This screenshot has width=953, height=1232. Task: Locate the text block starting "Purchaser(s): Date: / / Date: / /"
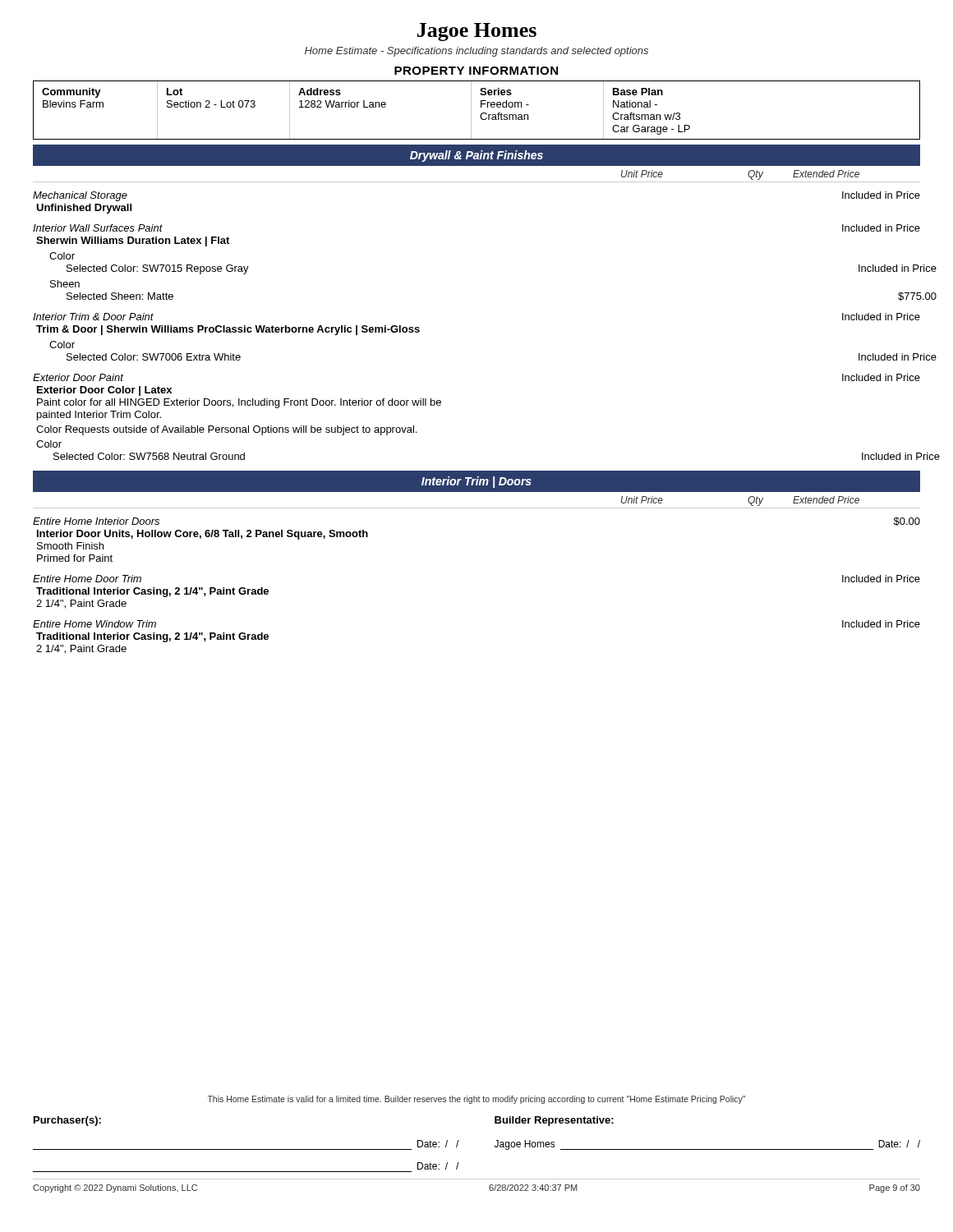[x=246, y=1143]
